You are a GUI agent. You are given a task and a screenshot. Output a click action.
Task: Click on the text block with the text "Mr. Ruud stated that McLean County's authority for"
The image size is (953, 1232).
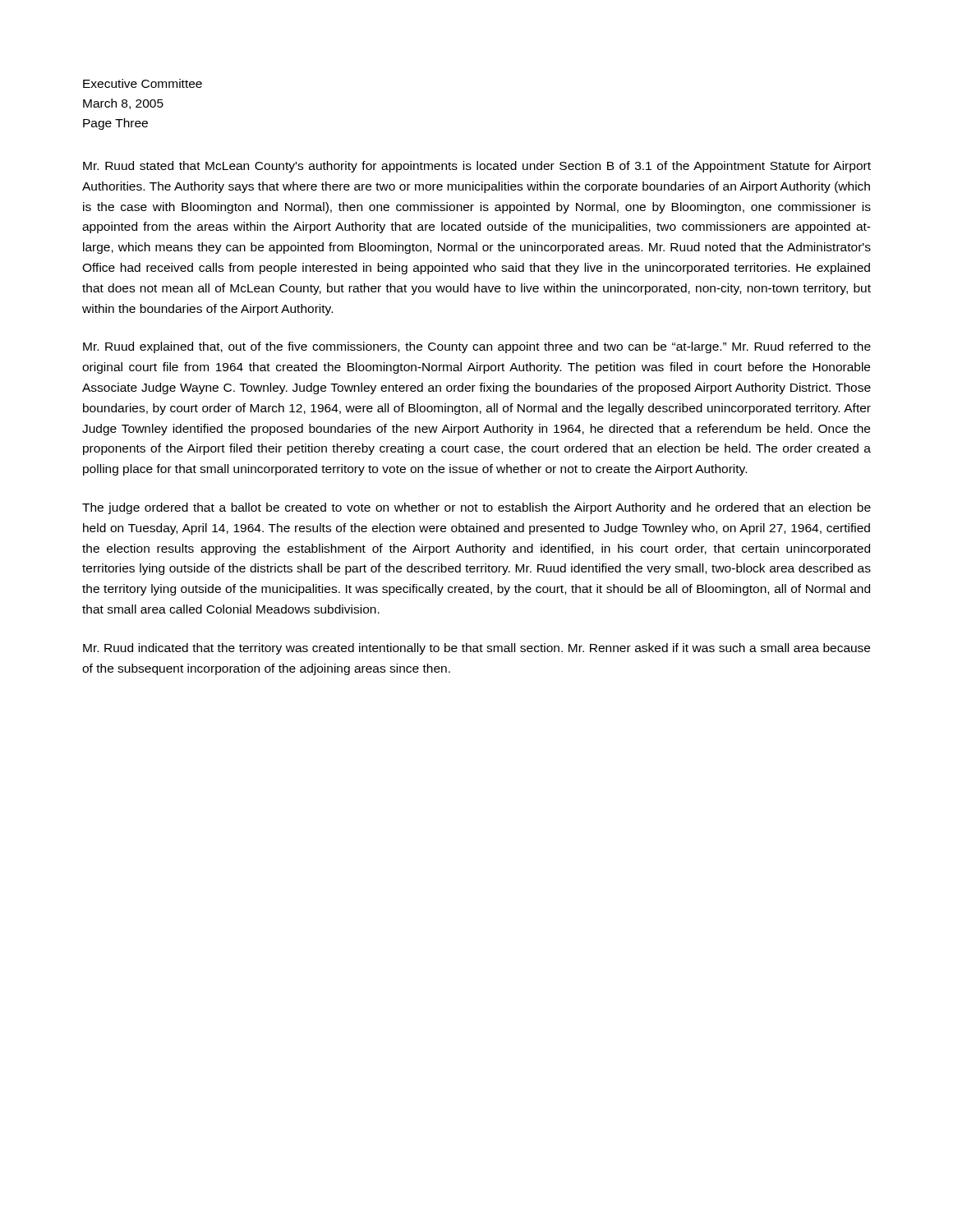click(x=476, y=237)
